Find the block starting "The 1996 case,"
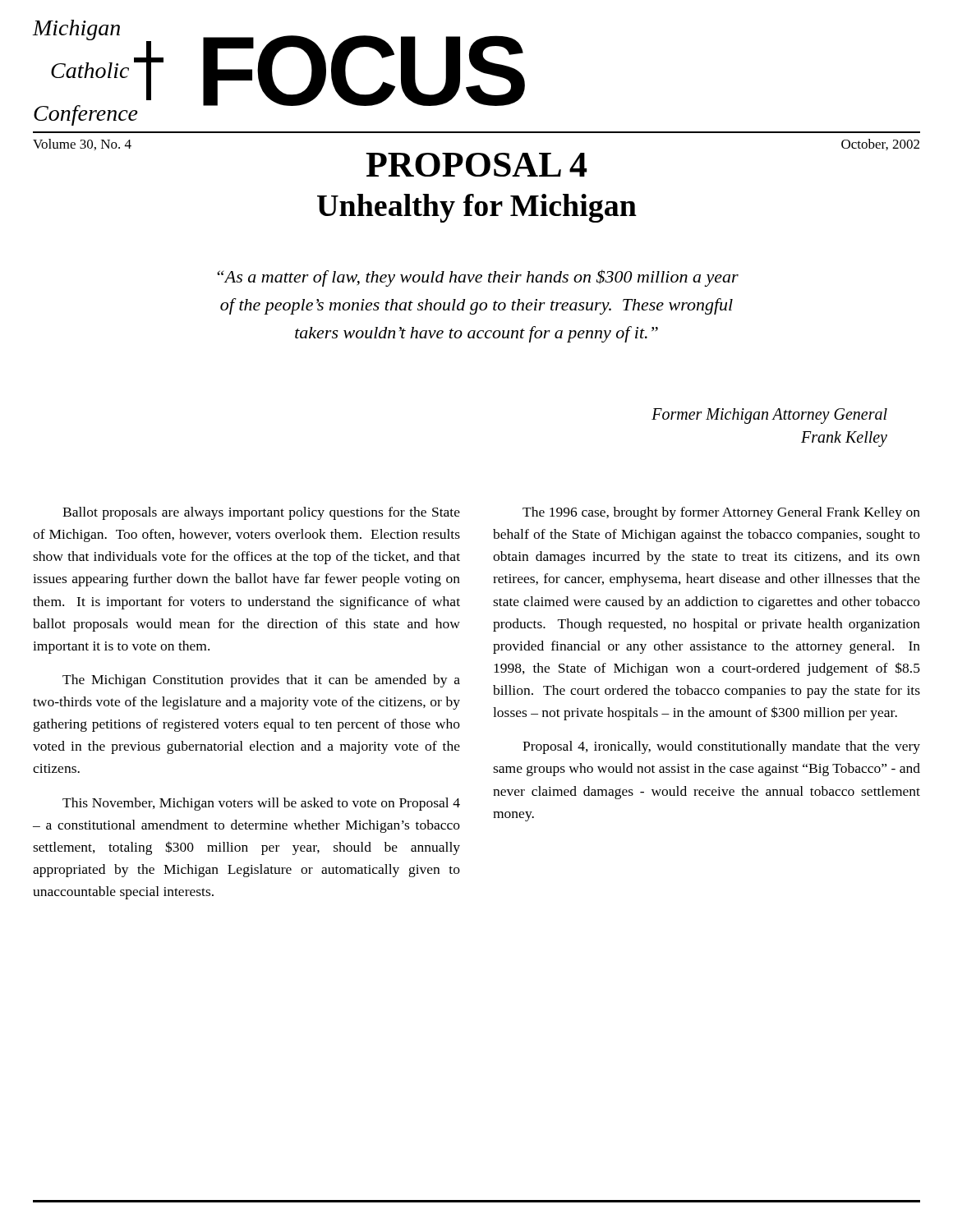Screen dimensions: 1232x953 click(707, 663)
